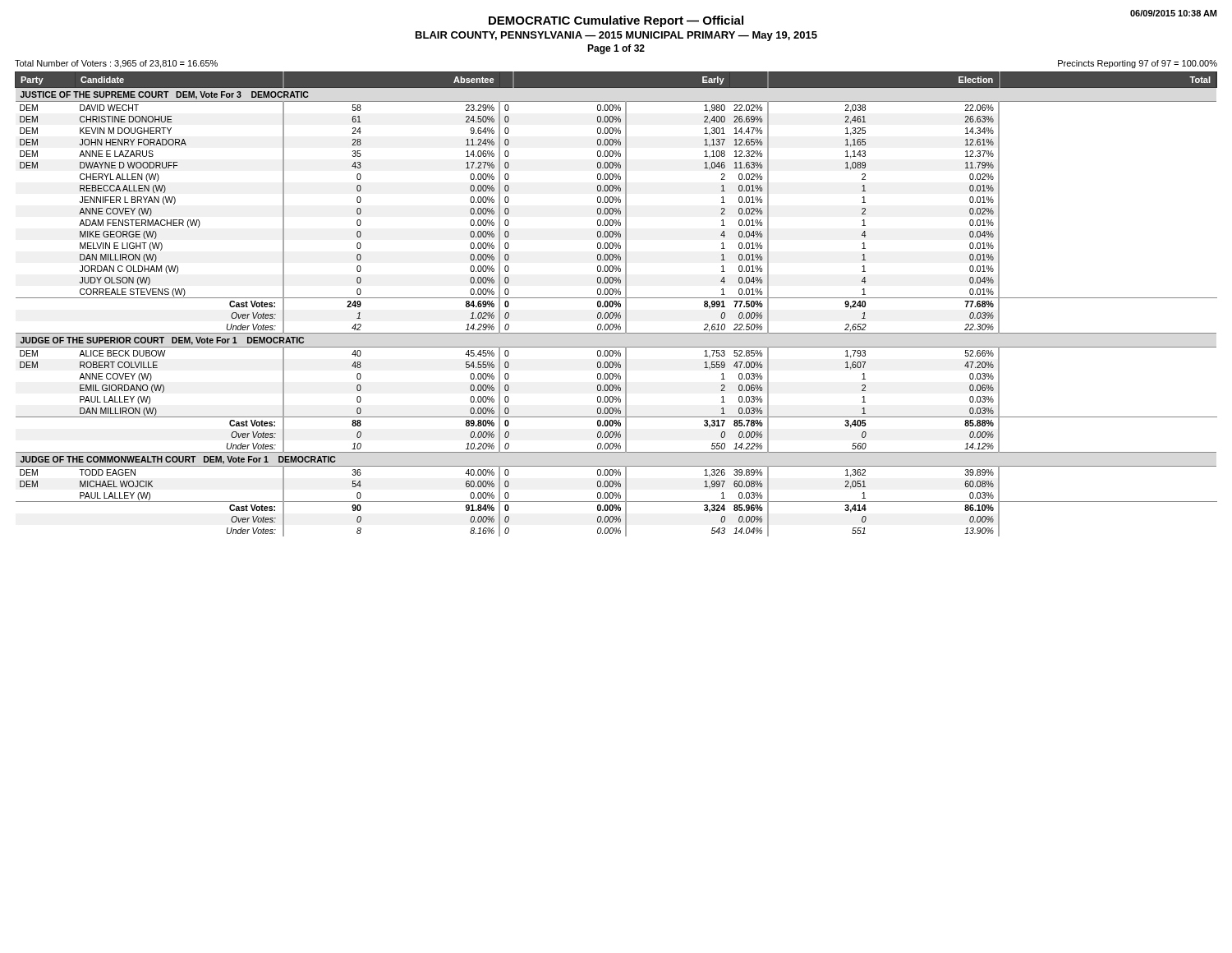Click on the title that says "BLAIR COUNTY, PENNSYLVANIA — 2015 MUNICIPAL PRIMARY"
The image size is (1232, 953).
tap(616, 35)
